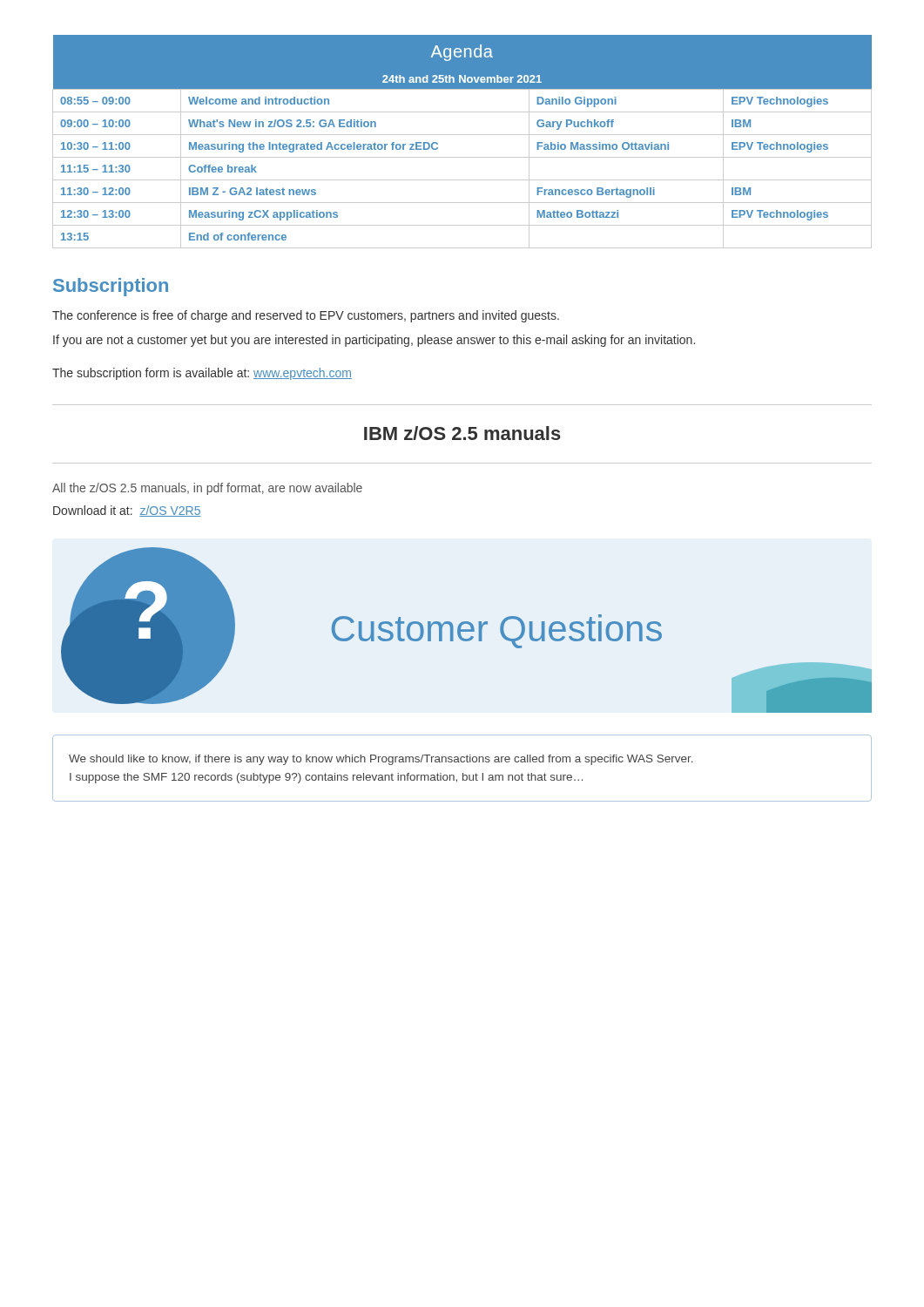924x1307 pixels.
Task: Where is the passage that starts "We should like"?
Action: point(381,768)
